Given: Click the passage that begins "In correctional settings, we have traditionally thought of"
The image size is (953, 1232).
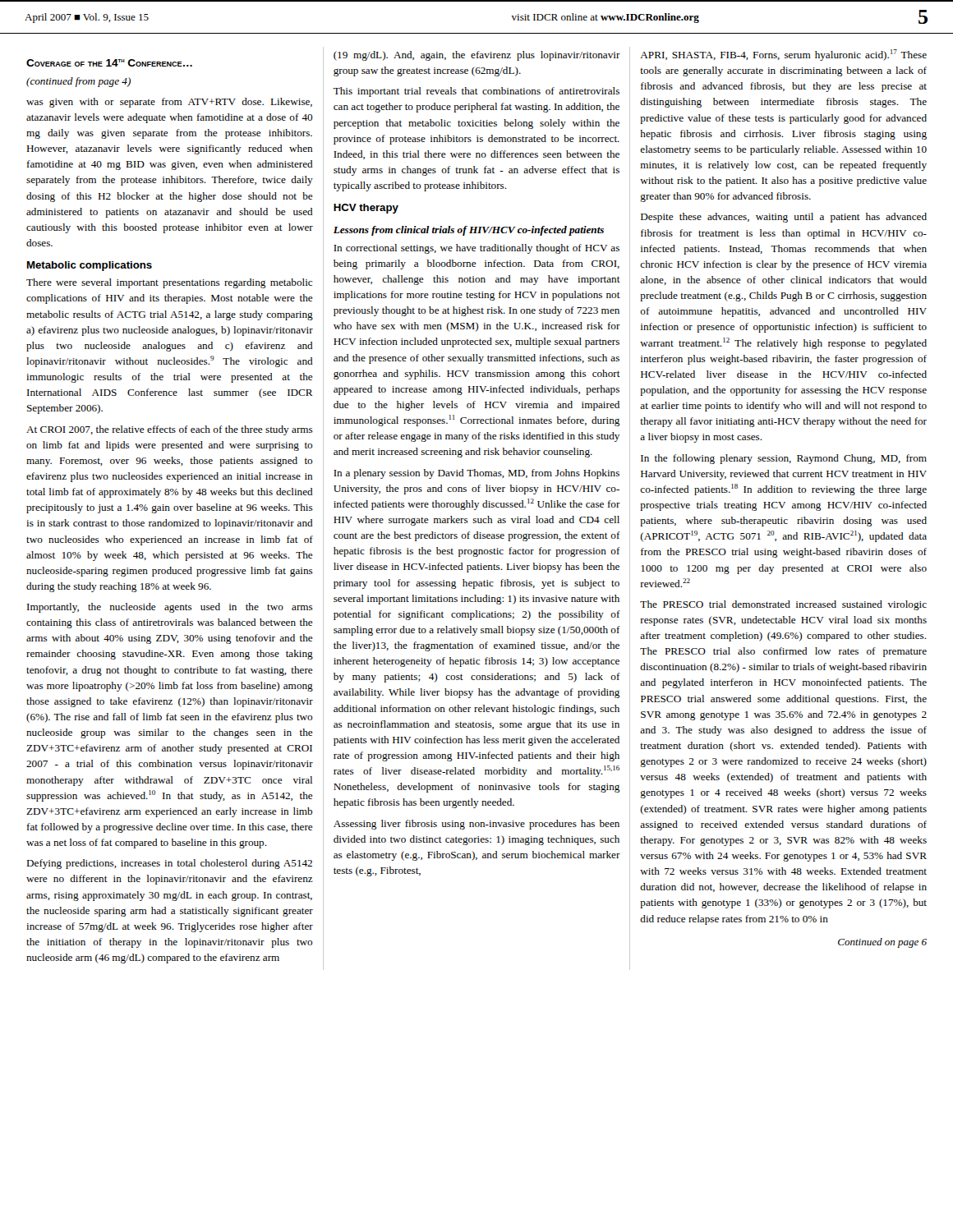Looking at the screenshot, I should click(x=476, y=559).
